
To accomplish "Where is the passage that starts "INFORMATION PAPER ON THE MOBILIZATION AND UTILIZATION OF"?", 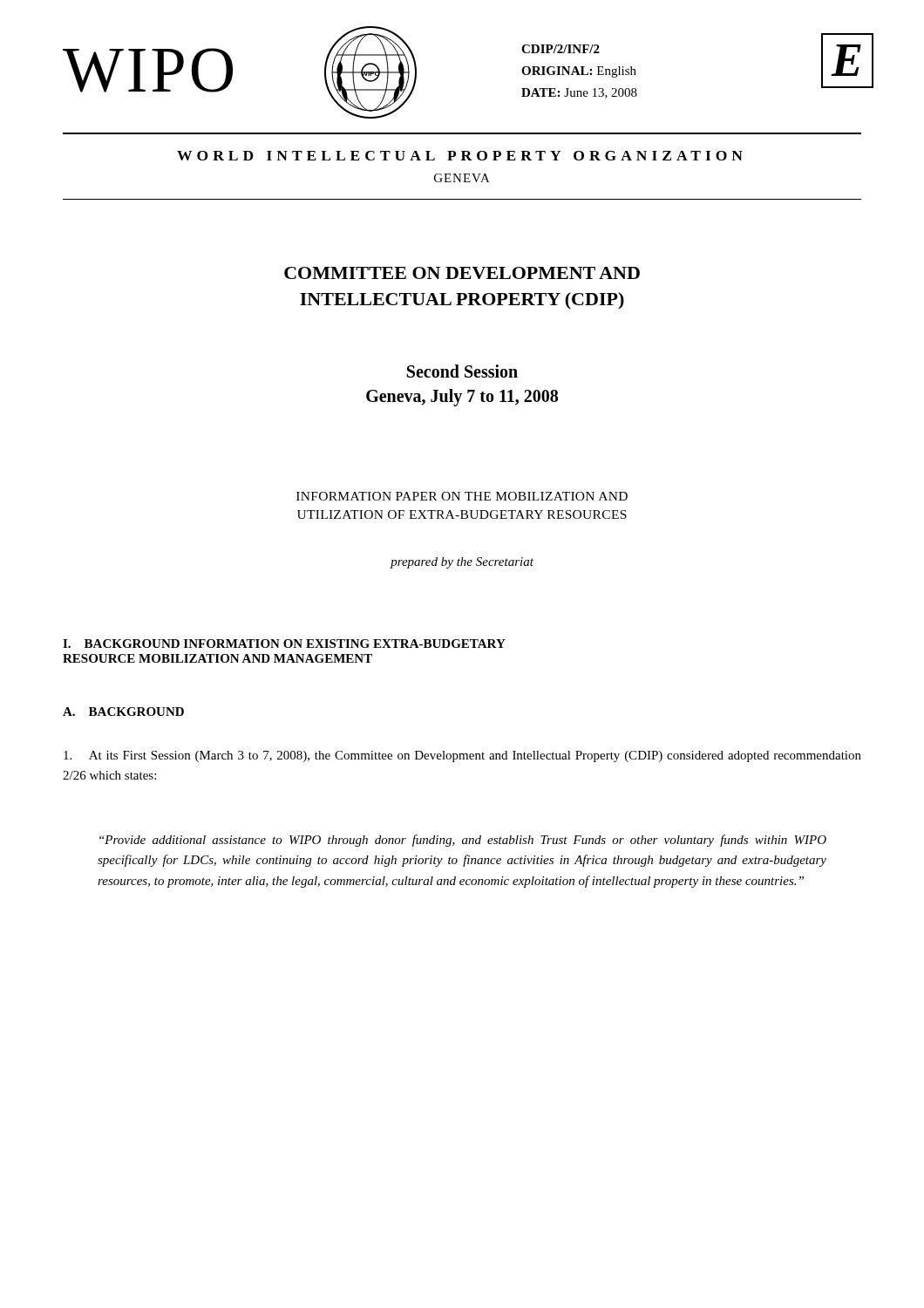I will coord(462,505).
